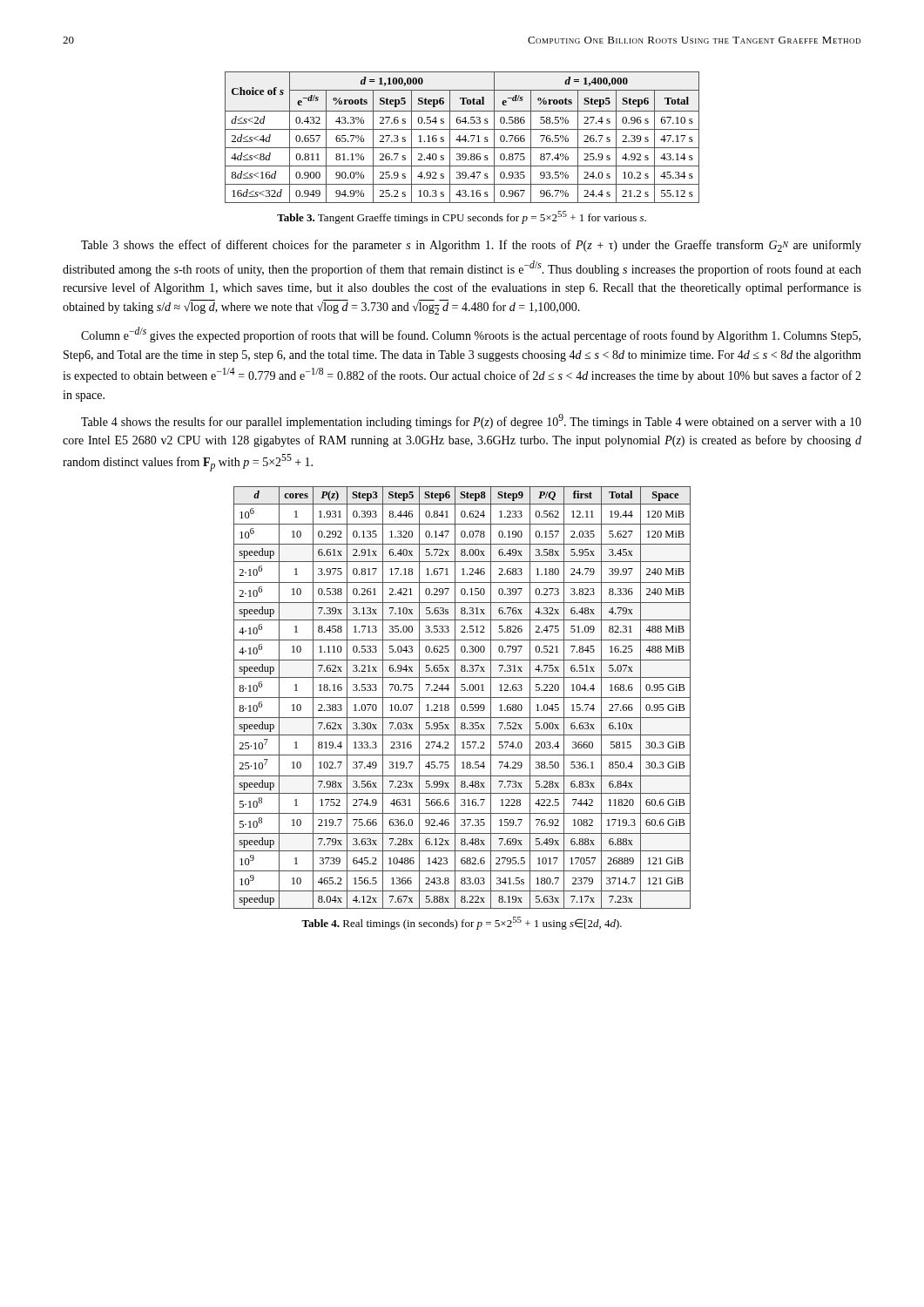This screenshot has width=924, height=1307.
Task: Point to the block beginning "Column e−d/s gives the expected proportion"
Action: pos(462,364)
